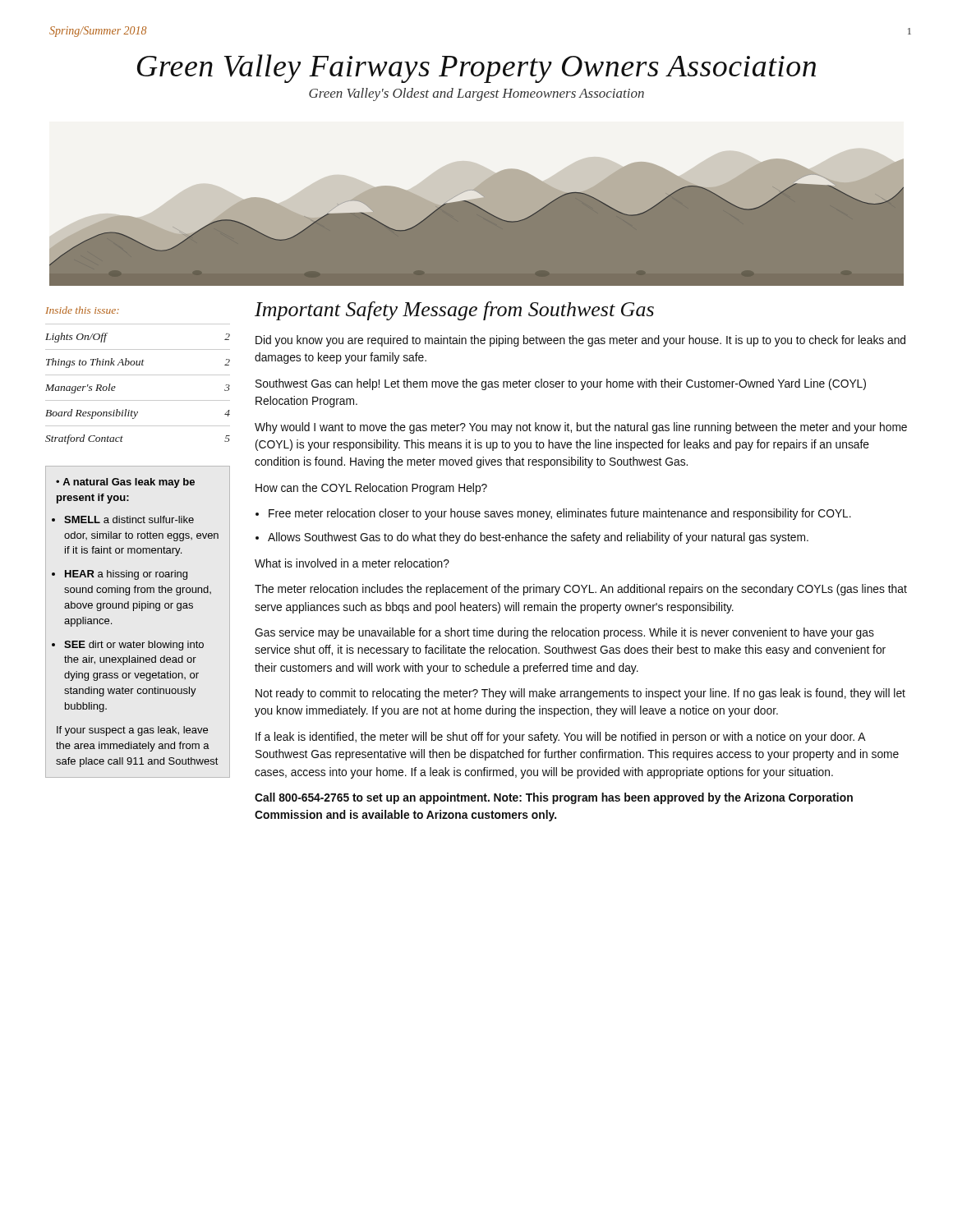Find the illustration

click(x=476, y=204)
